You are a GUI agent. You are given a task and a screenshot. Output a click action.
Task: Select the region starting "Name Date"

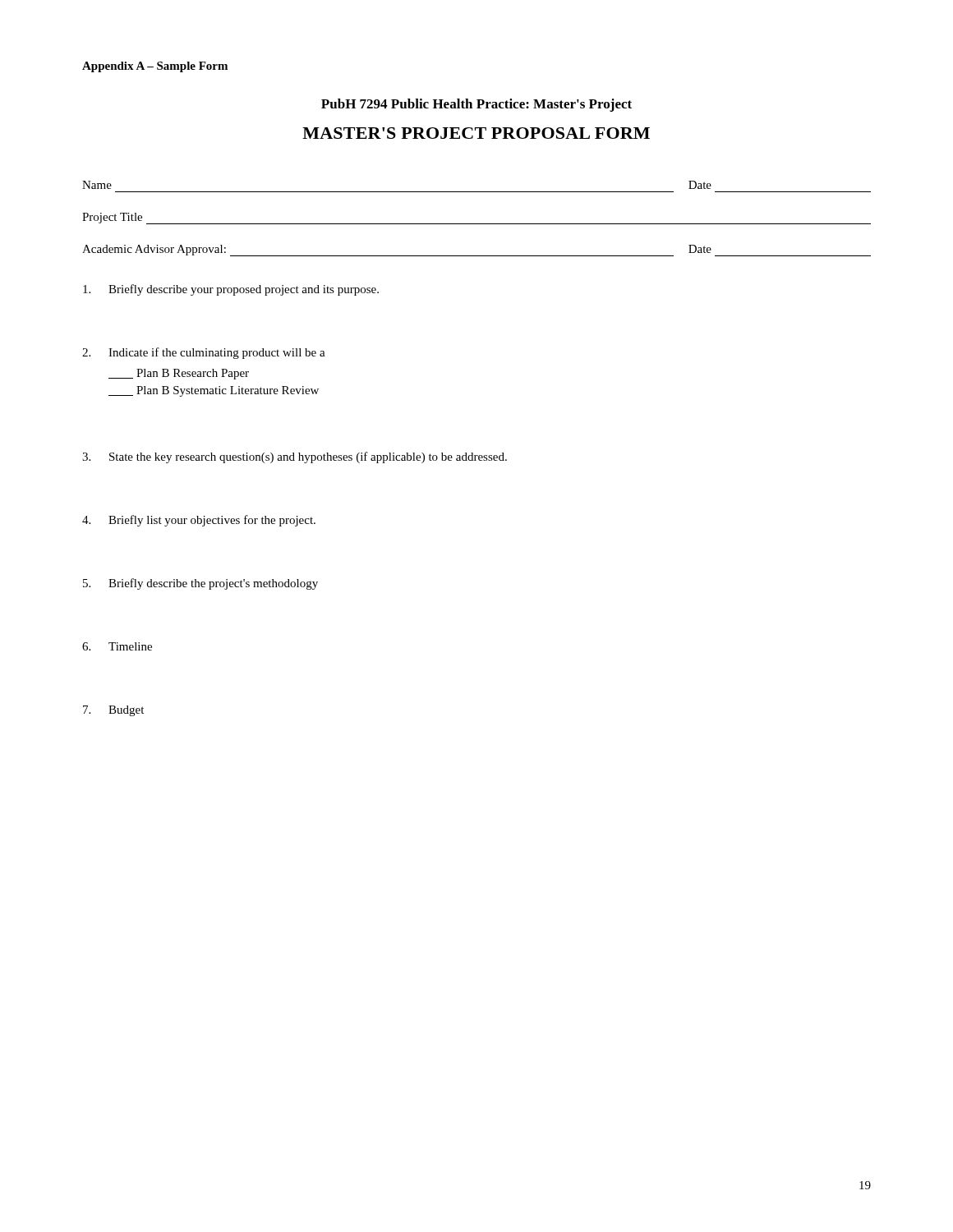[476, 184]
